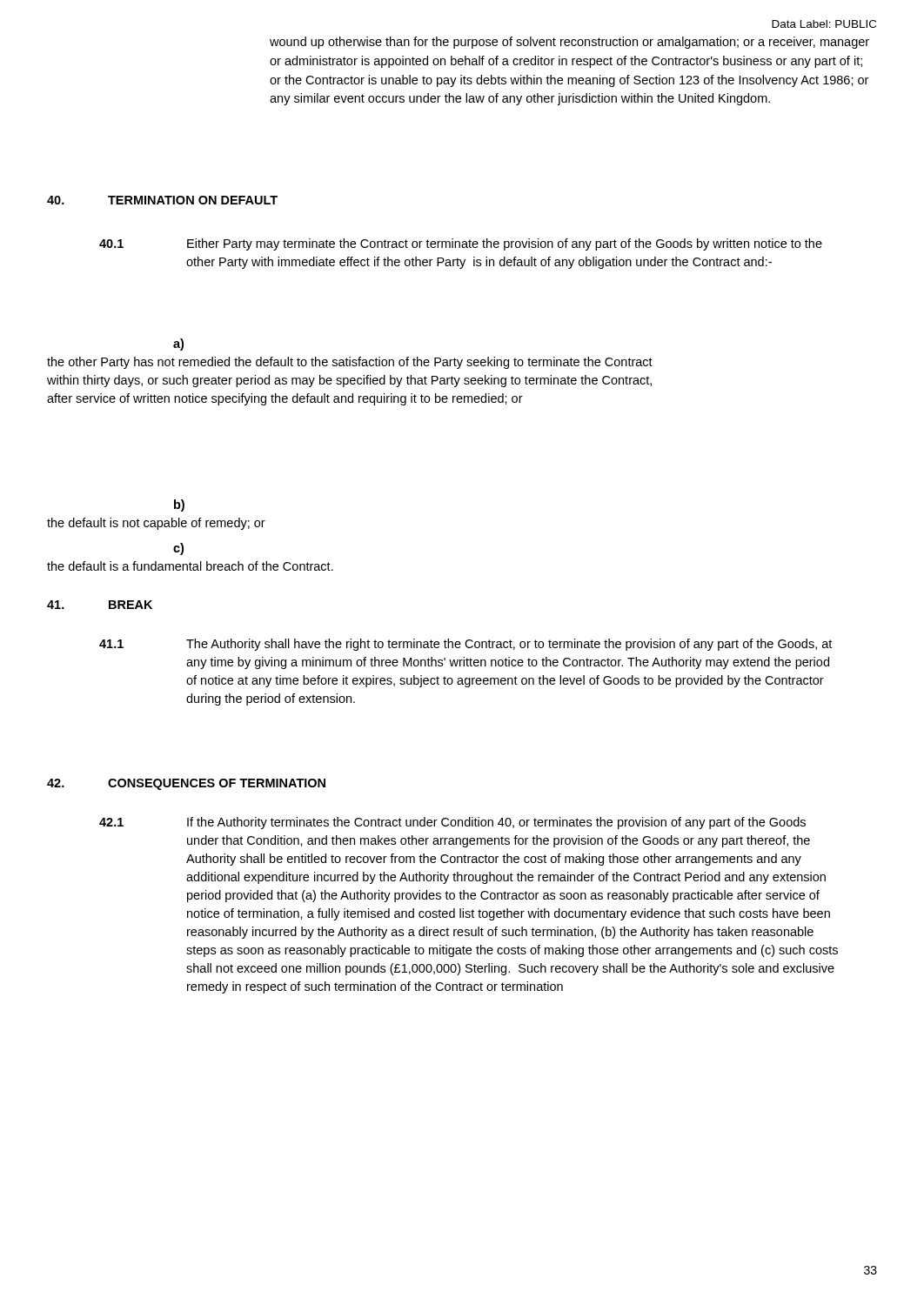Viewport: 924px width, 1305px height.
Task: Point to "42.CONSEQUENCES OF TERMINATION"
Action: point(187,783)
